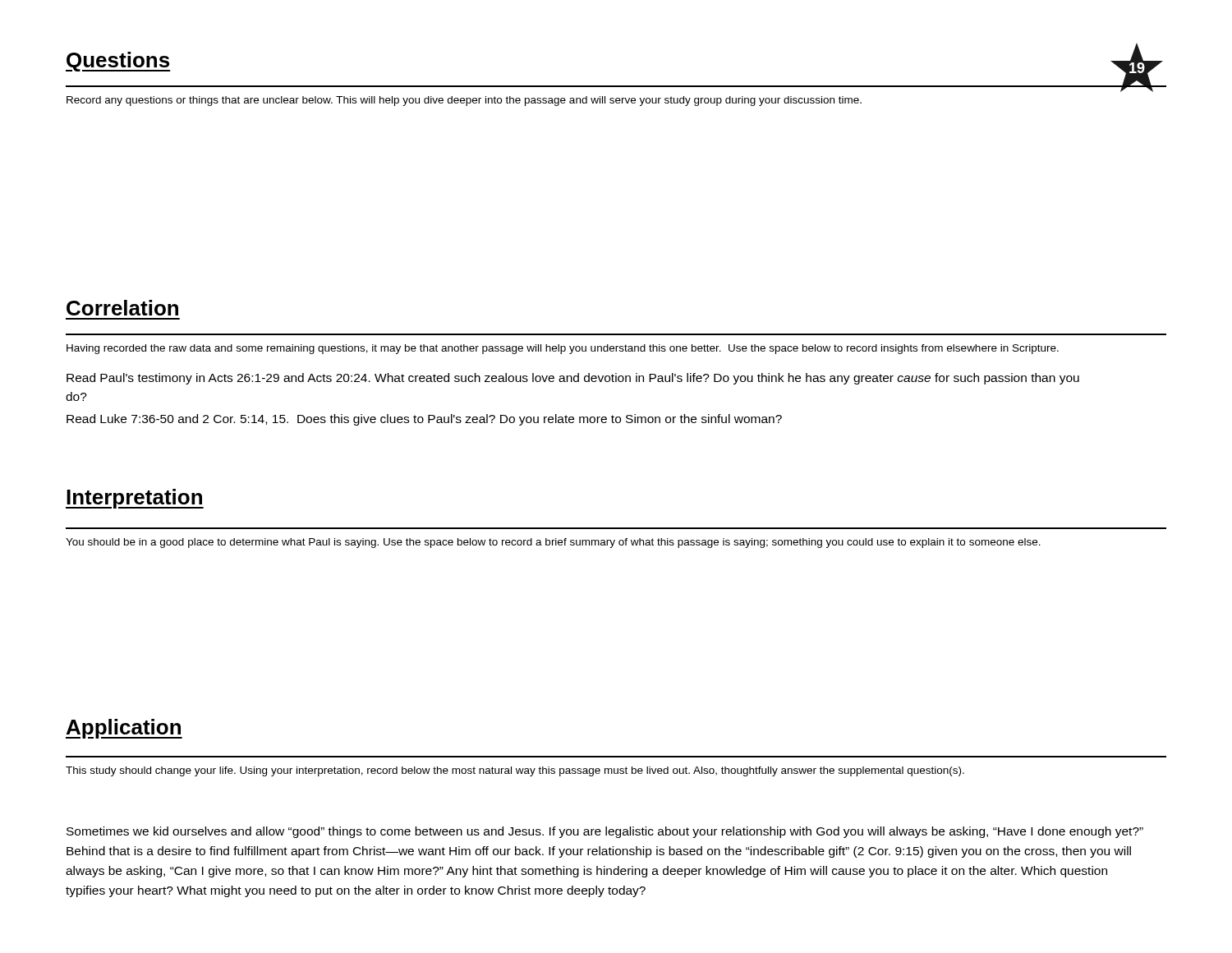Screen dimensions: 953x1232
Task: Click on the illustration
Action: (x=1137, y=69)
